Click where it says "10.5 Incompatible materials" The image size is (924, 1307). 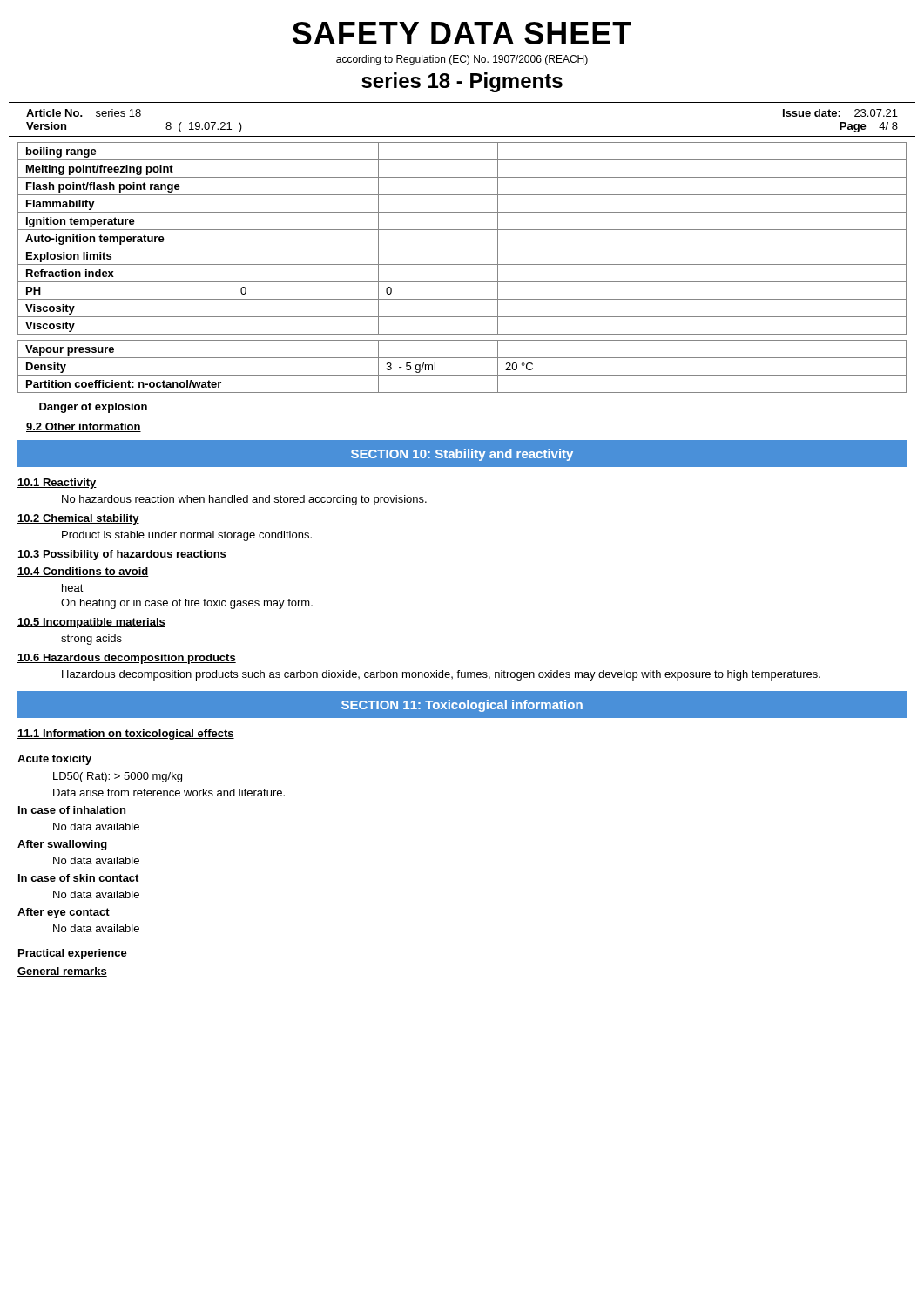pos(91,622)
